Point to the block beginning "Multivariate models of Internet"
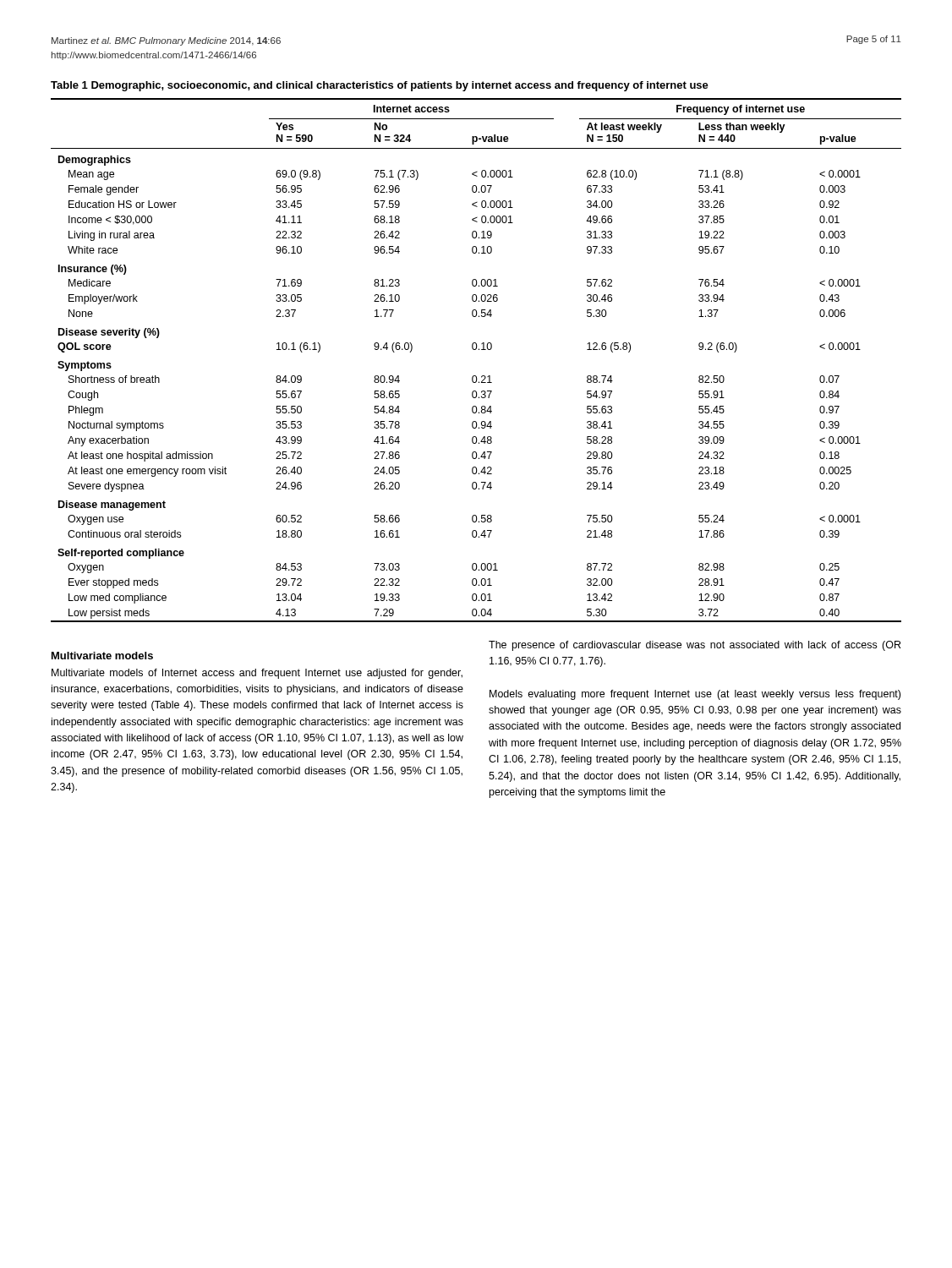The image size is (952, 1268). point(257,730)
